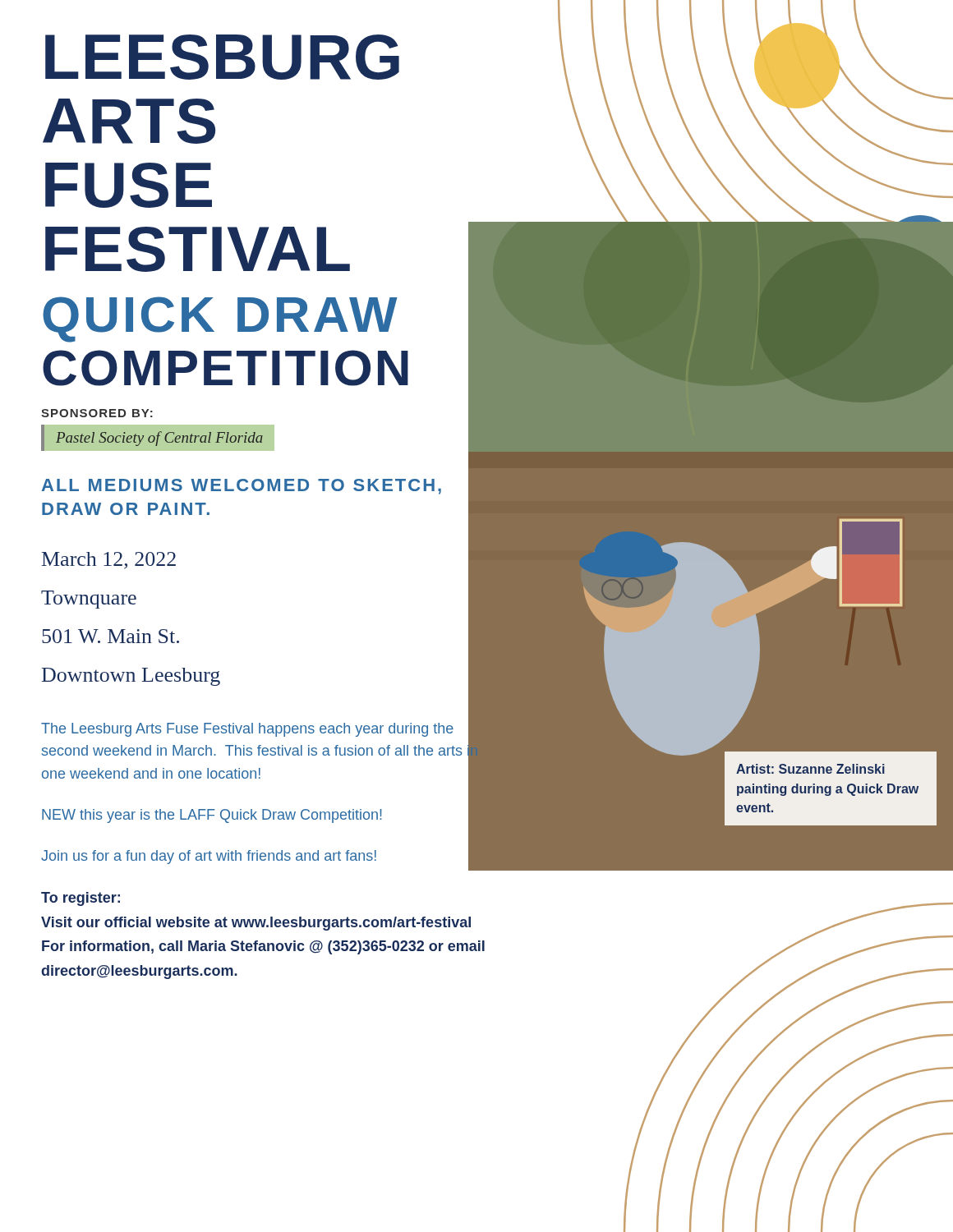The height and width of the screenshot is (1232, 953).
Task: Find the photo
Action: tap(711, 546)
